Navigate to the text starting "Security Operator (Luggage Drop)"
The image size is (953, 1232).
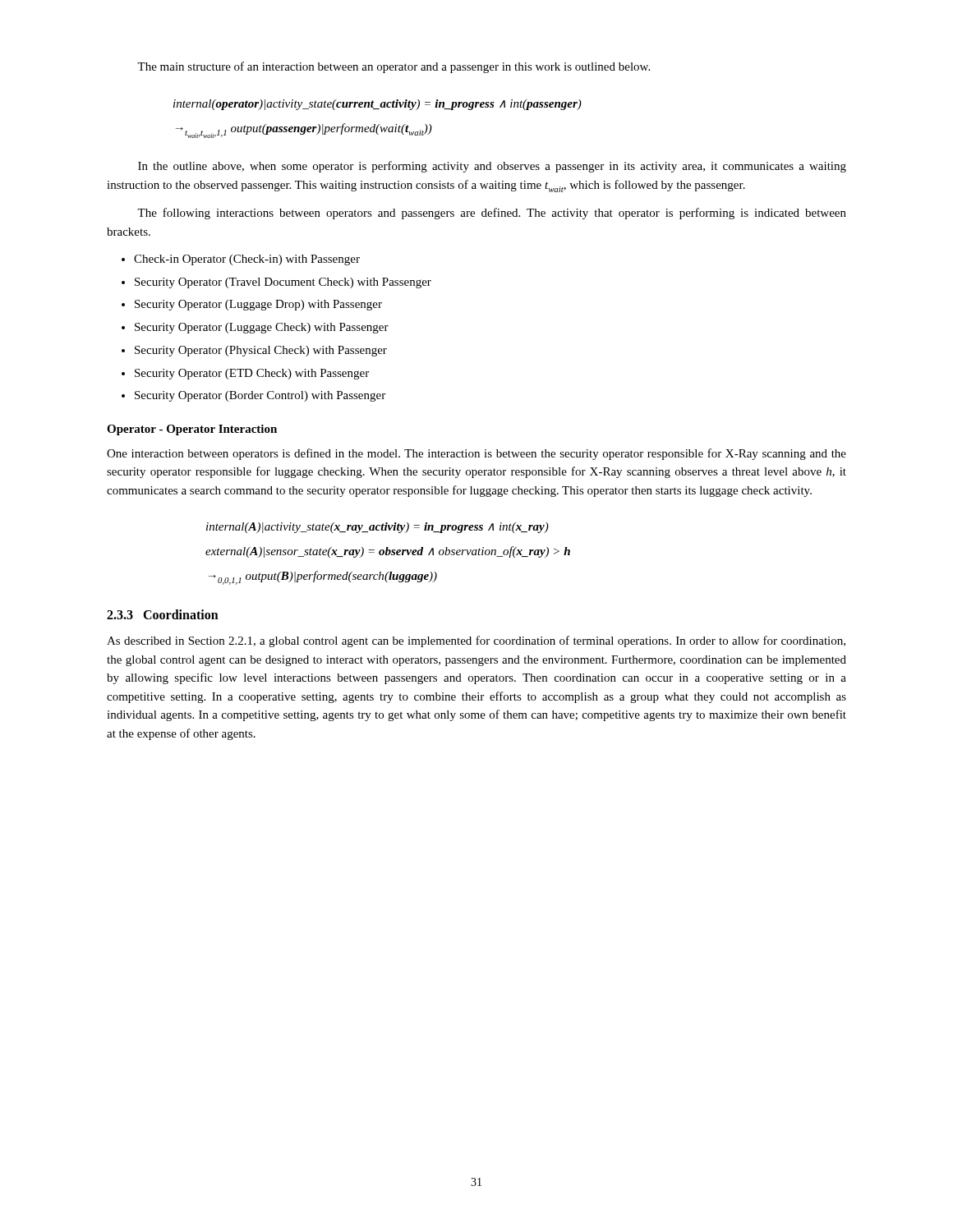(x=258, y=305)
